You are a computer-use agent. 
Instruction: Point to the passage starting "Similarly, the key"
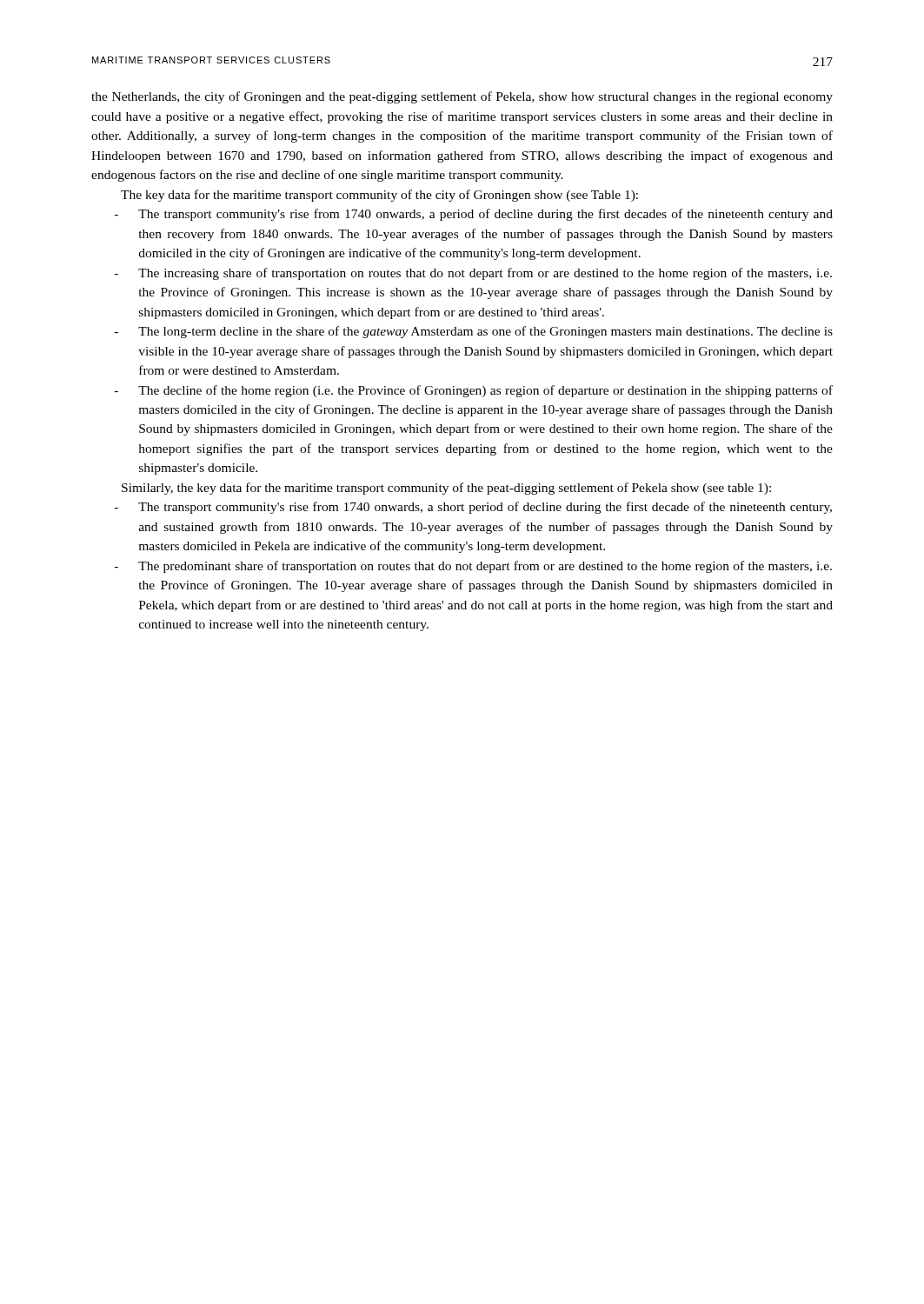pos(462,488)
